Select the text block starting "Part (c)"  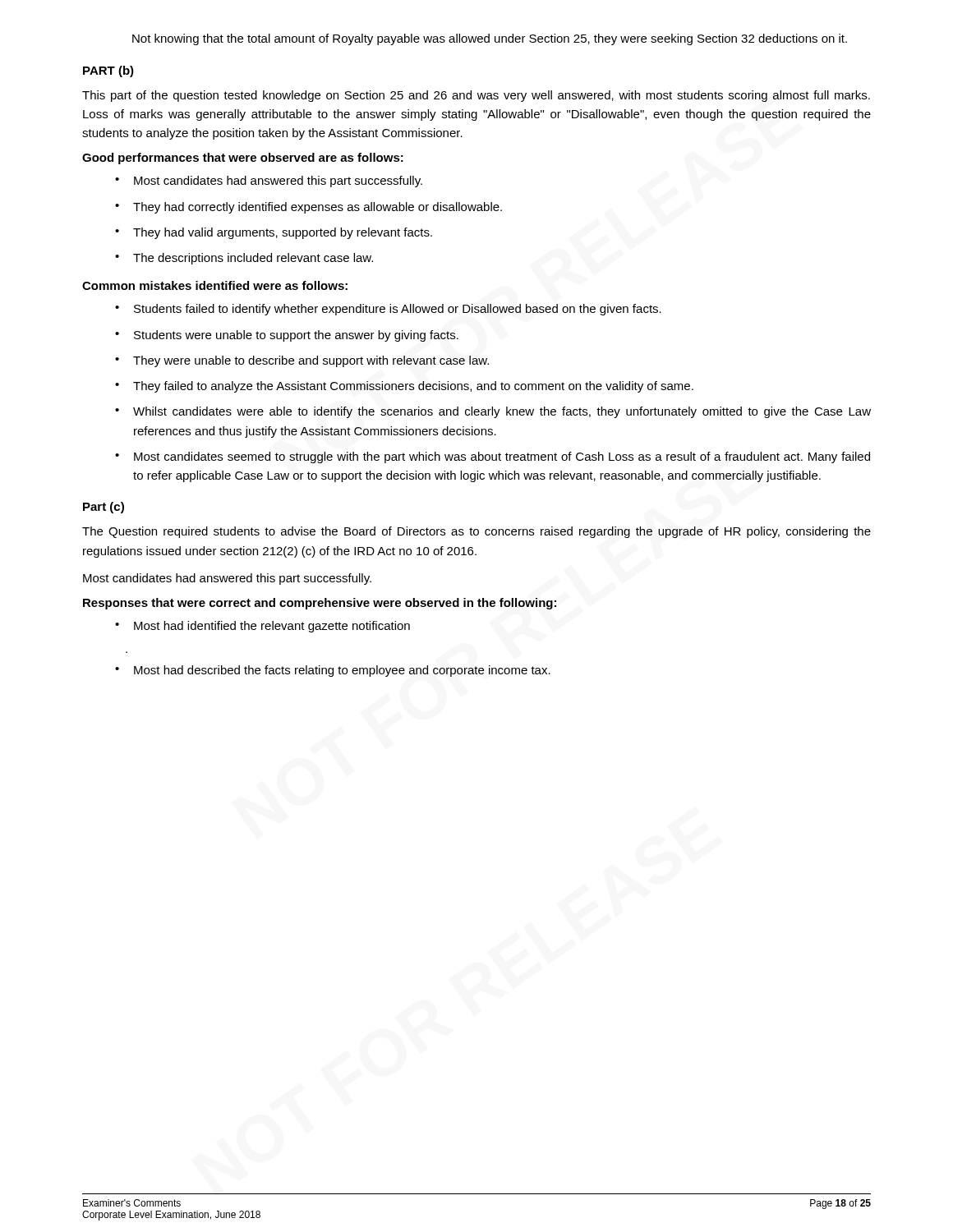[x=103, y=507]
